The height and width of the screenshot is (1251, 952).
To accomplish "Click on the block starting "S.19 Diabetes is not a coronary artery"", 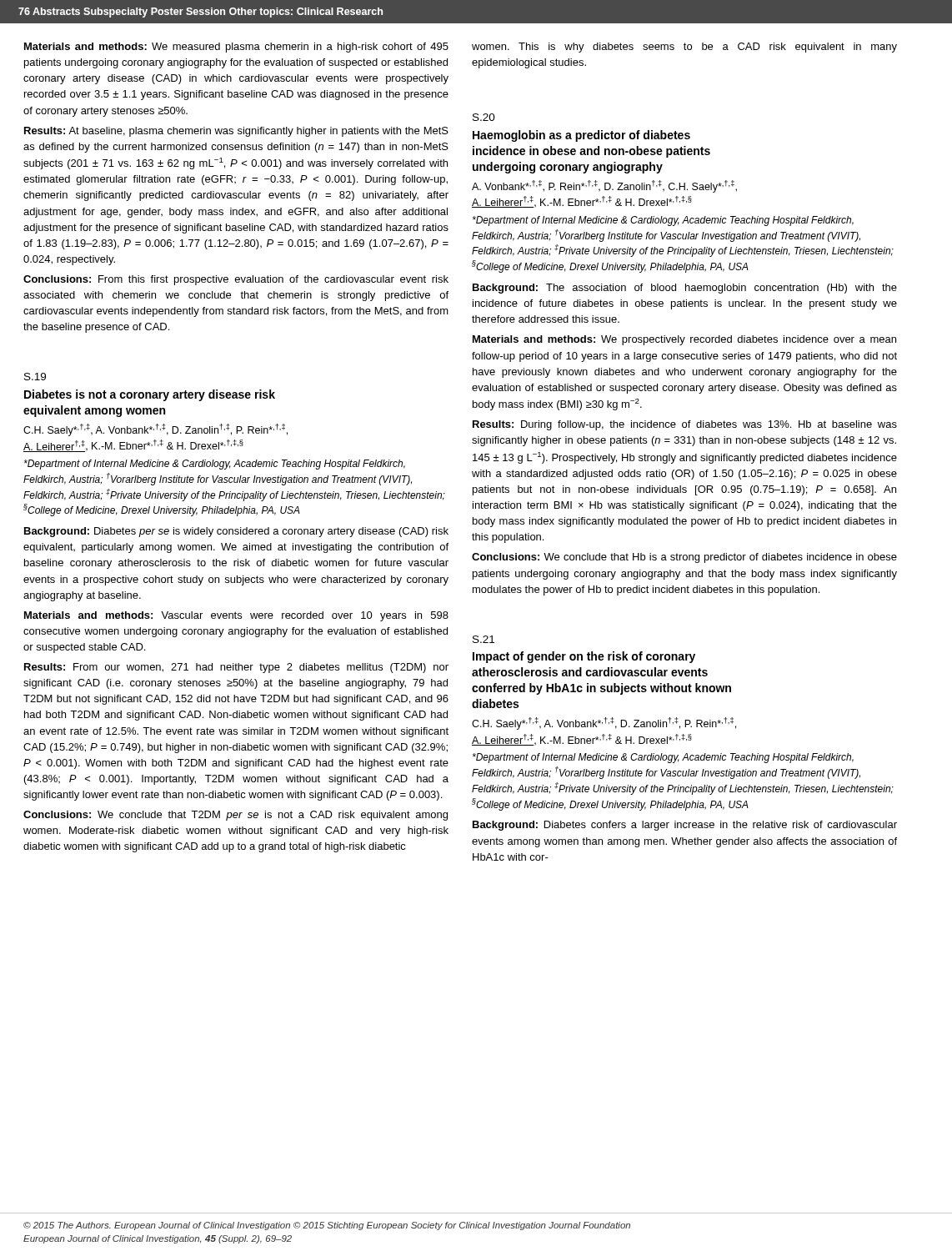I will click(236, 394).
